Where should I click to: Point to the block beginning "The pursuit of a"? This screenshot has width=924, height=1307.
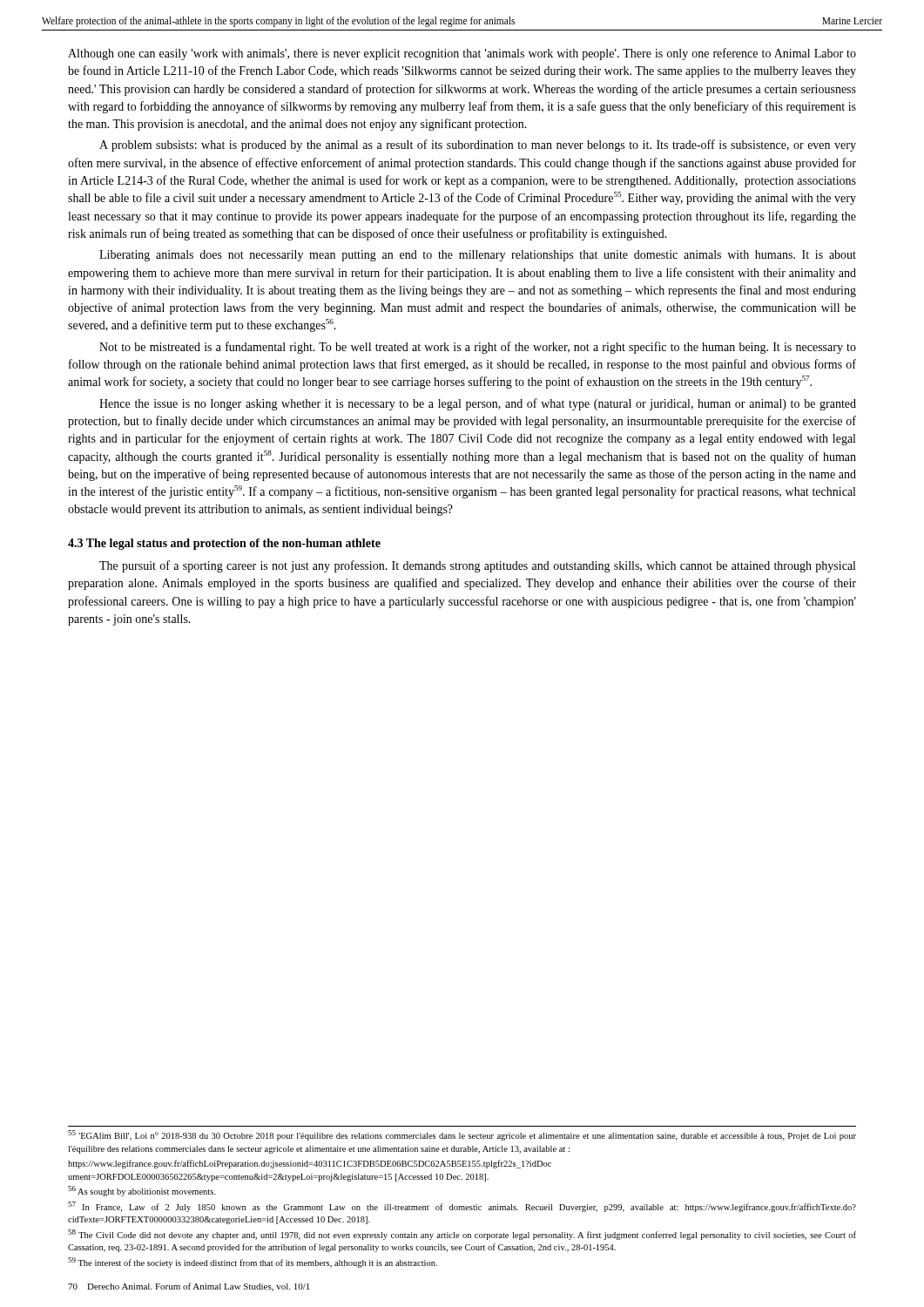tap(462, 592)
